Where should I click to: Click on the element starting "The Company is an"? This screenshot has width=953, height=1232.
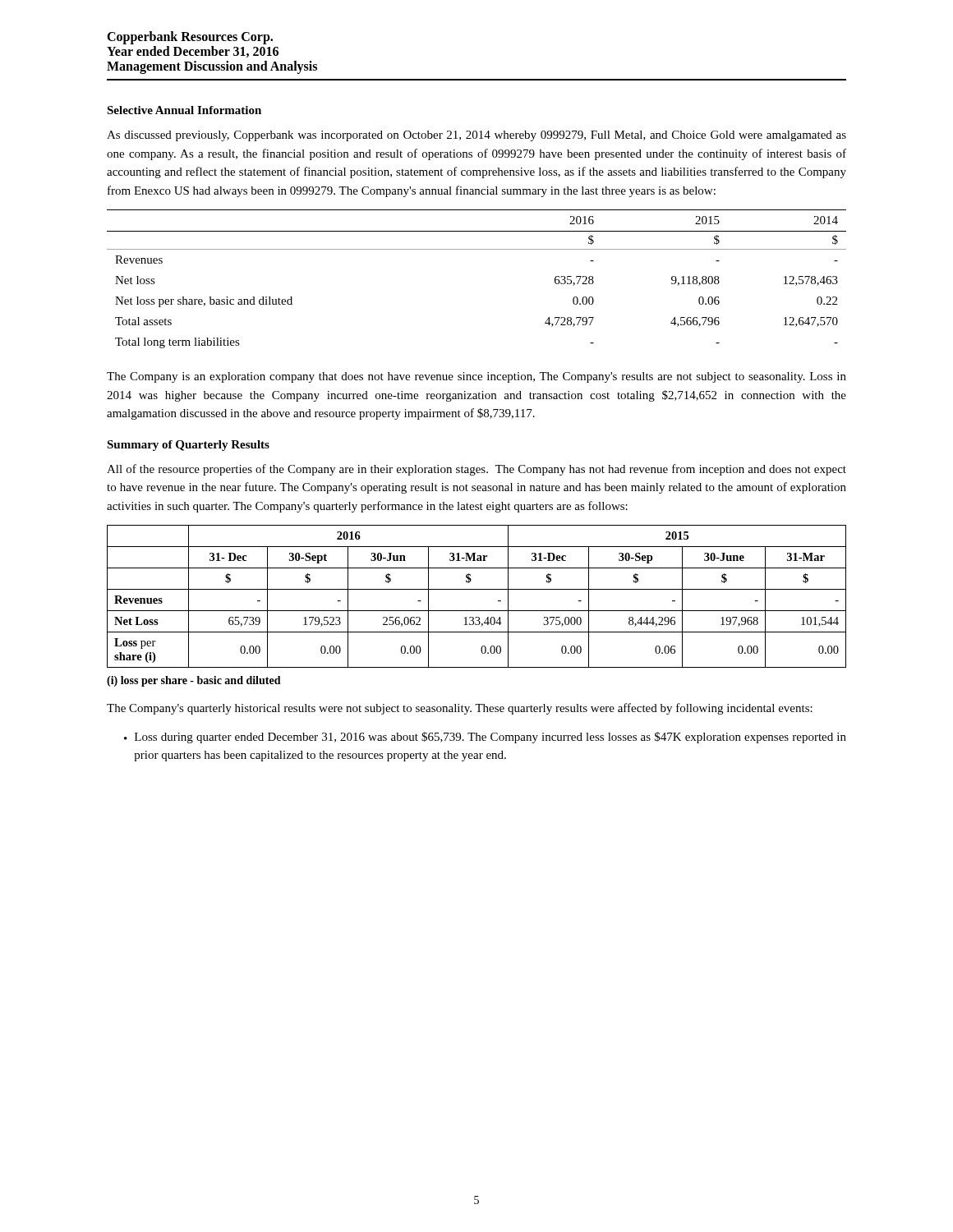click(476, 395)
